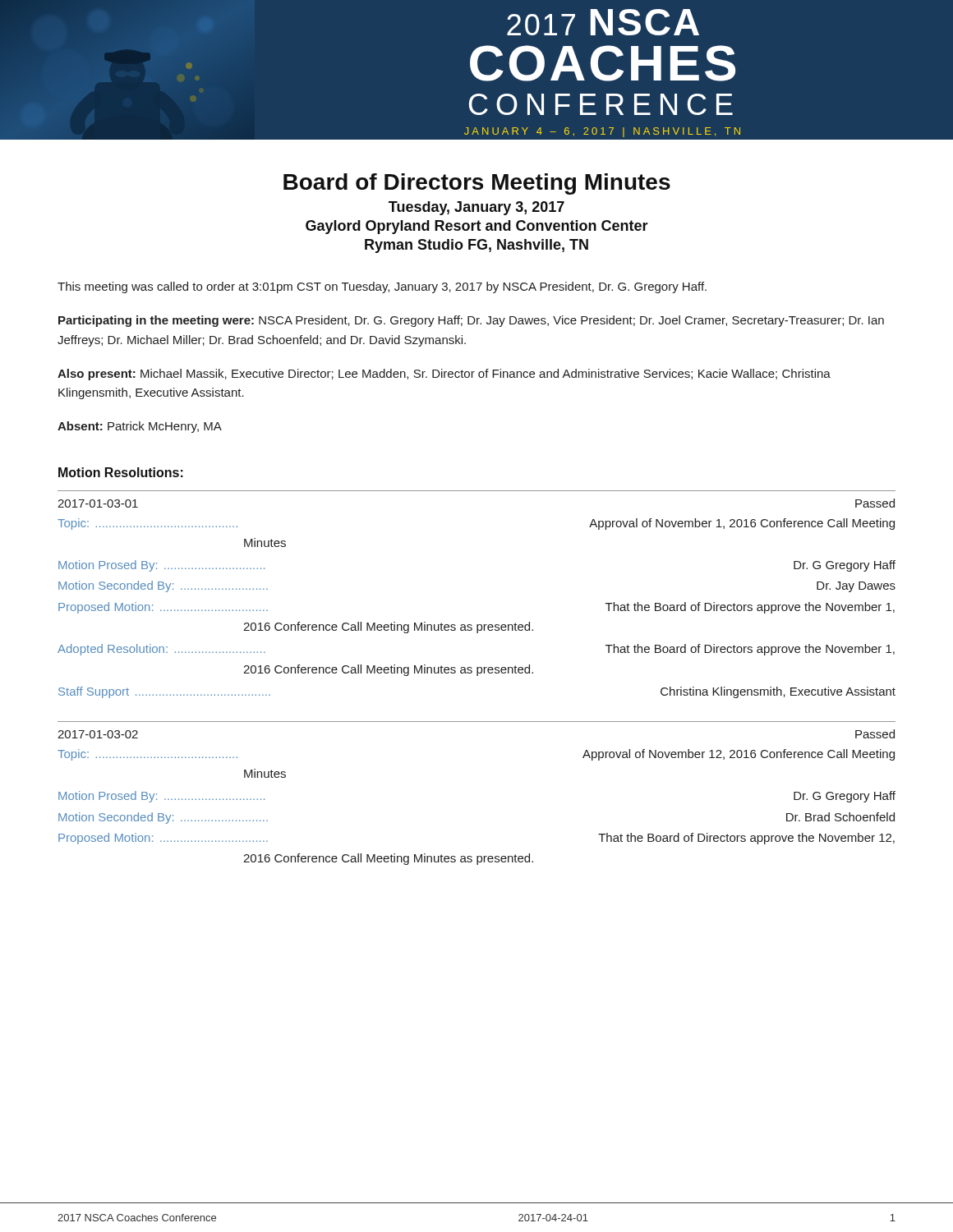Locate the photo

point(476,70)
